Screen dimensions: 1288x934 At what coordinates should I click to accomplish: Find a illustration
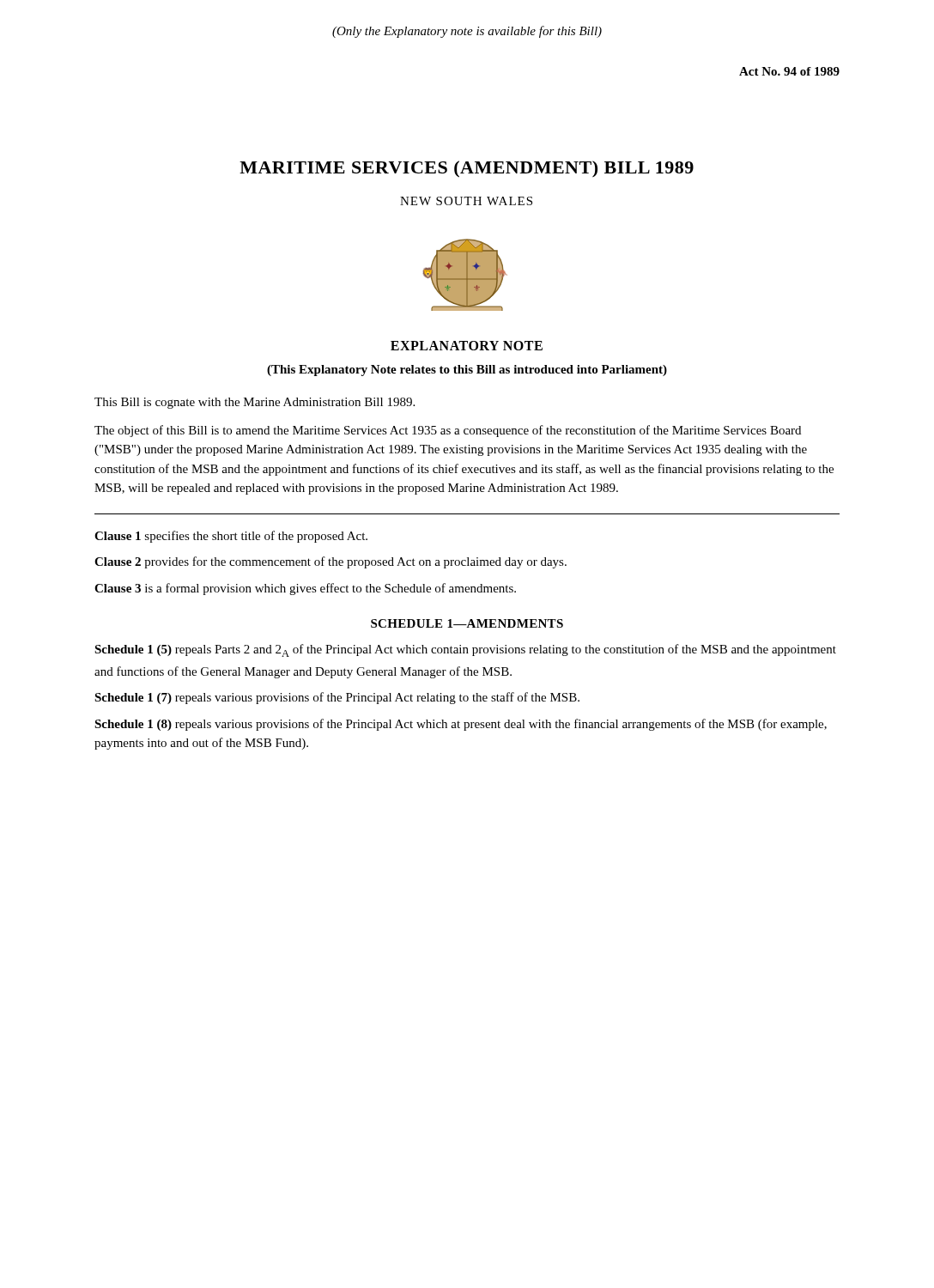tap(467, 267)
